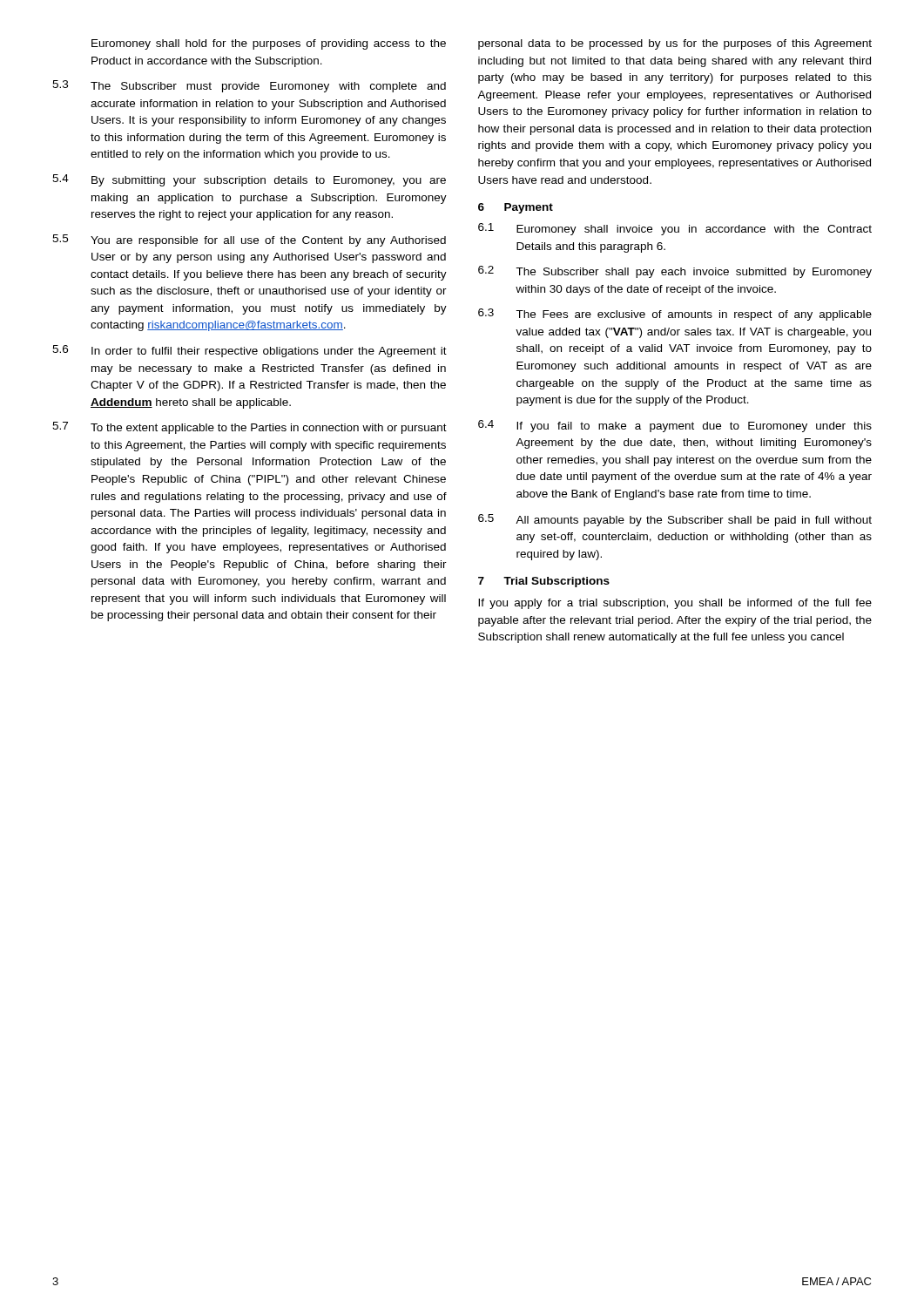Click the passage that begins "6.2 The Subscriber"
Viewport: 924px width, 1307px height.
pos(675,280)
